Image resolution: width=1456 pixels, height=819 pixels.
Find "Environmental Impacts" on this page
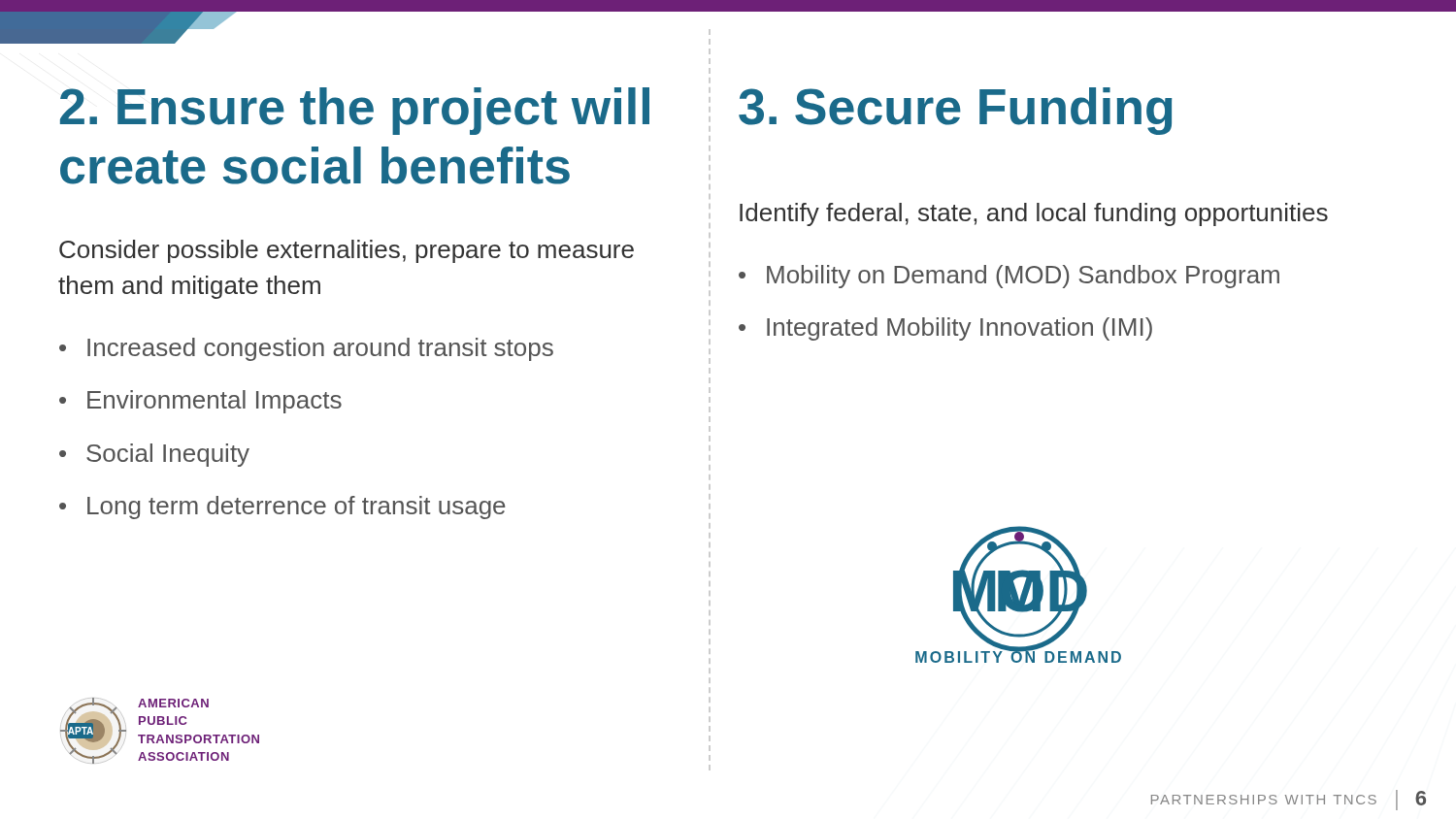pos(214,400)
